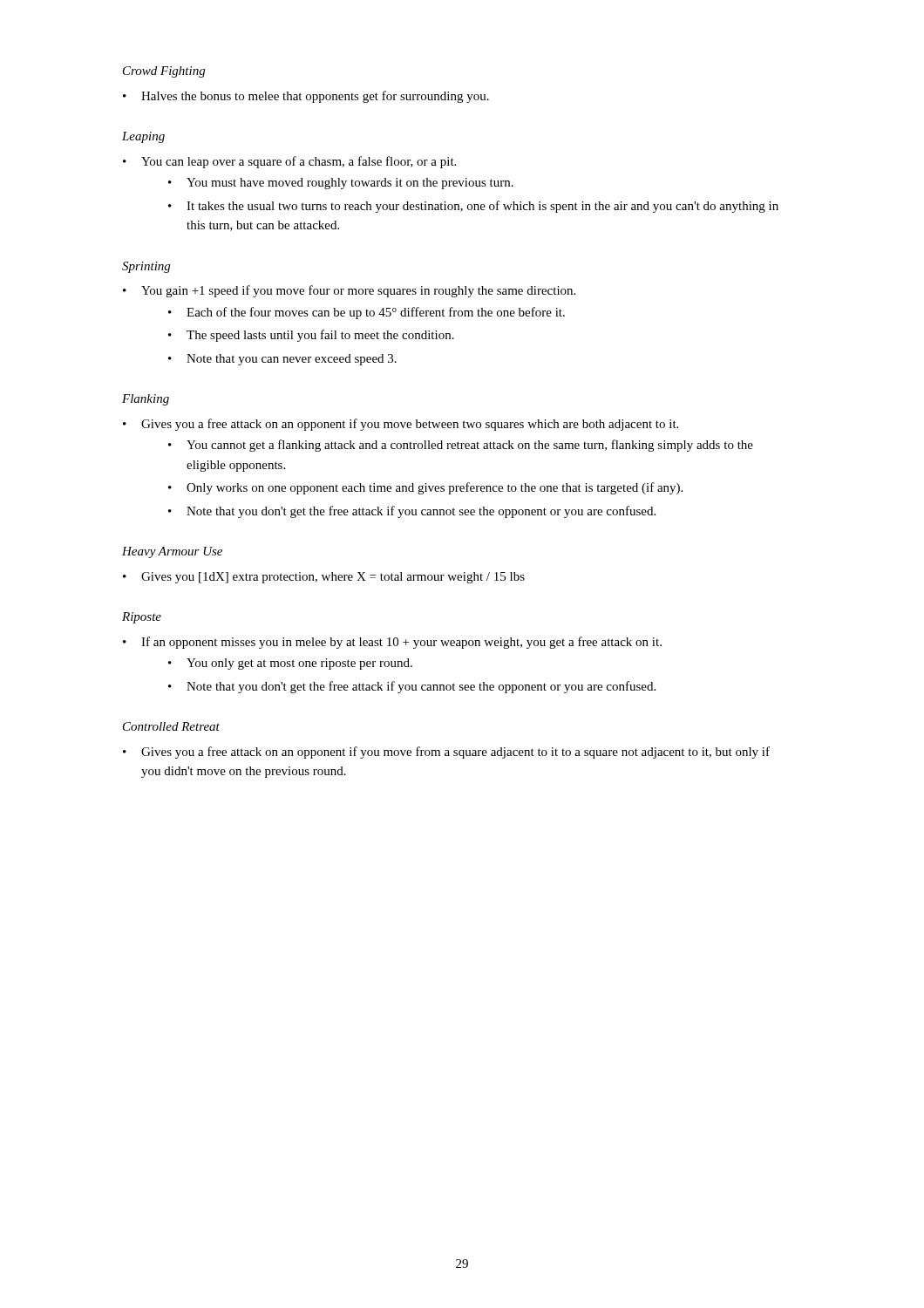924x1308 pixels.
Task: Point to the region starting "Each of the four moves can be"
Action: tap(376, 312)
